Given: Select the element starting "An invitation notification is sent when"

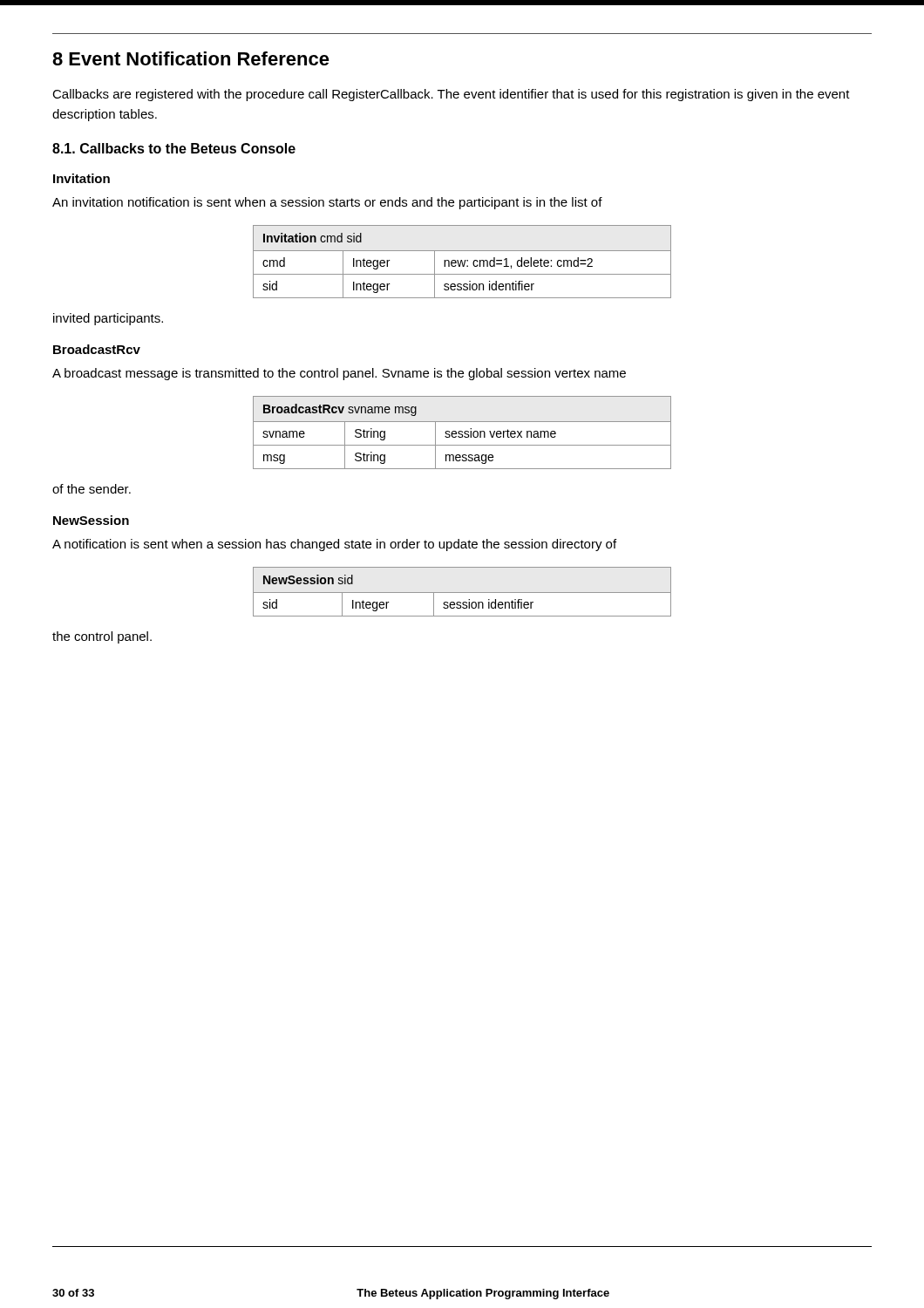Looking at the screenshot, I should click(462, 202).
